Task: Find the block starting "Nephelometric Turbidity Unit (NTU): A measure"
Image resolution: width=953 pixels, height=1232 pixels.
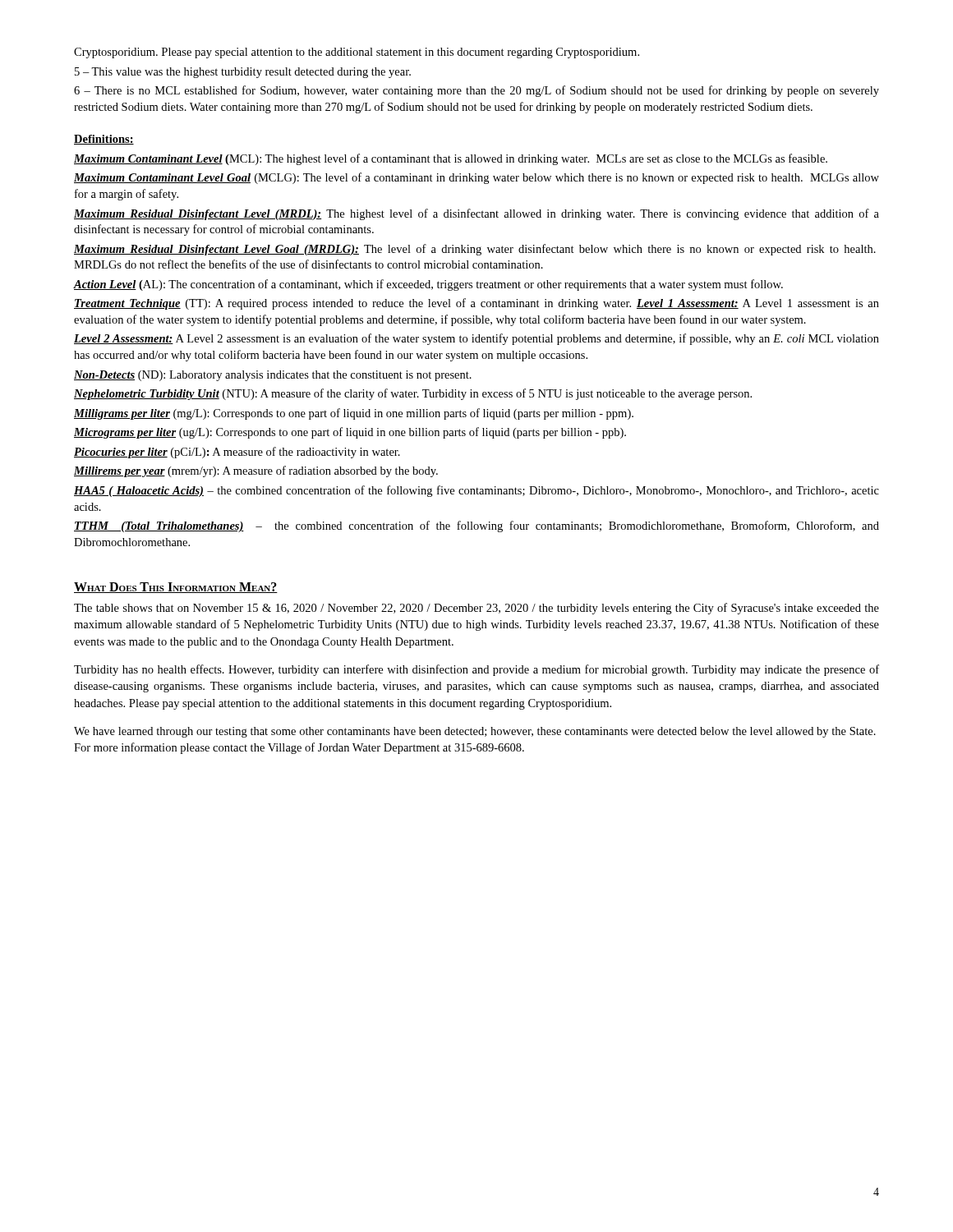Action: (476, 394)
